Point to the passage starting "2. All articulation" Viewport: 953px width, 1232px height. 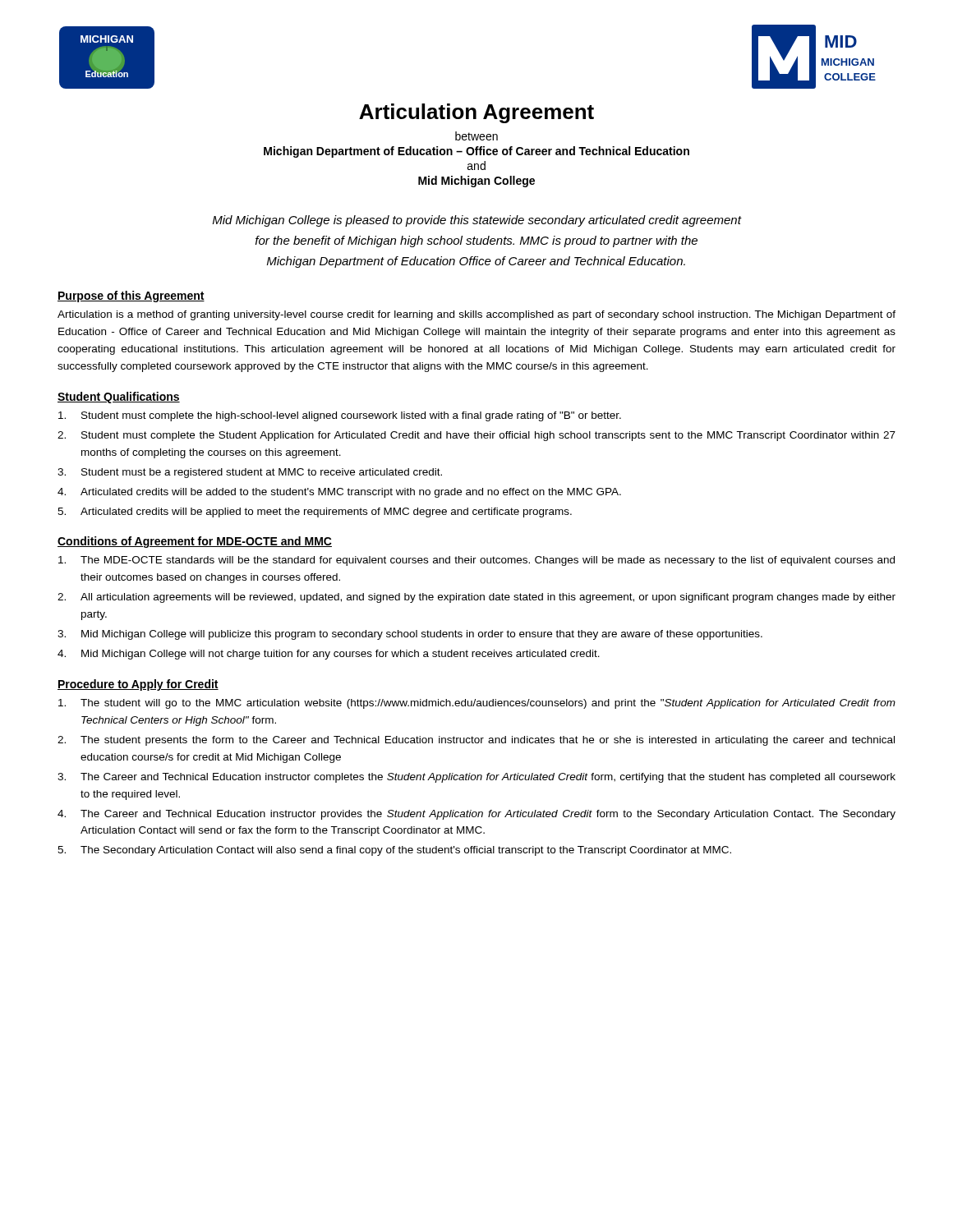coord(476,606)
